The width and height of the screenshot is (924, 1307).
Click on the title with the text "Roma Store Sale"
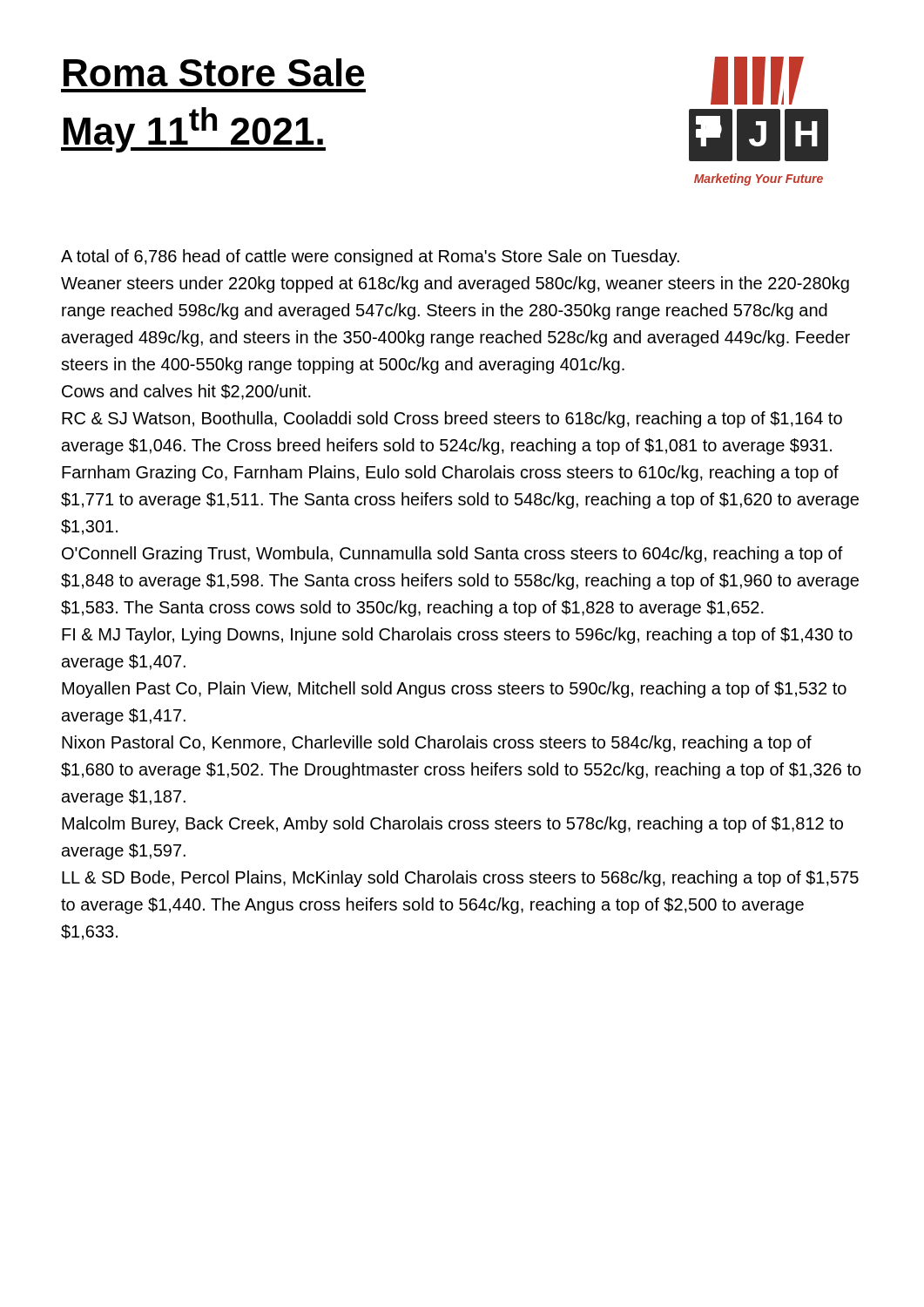pyautogui.click(x=213, y=73)
